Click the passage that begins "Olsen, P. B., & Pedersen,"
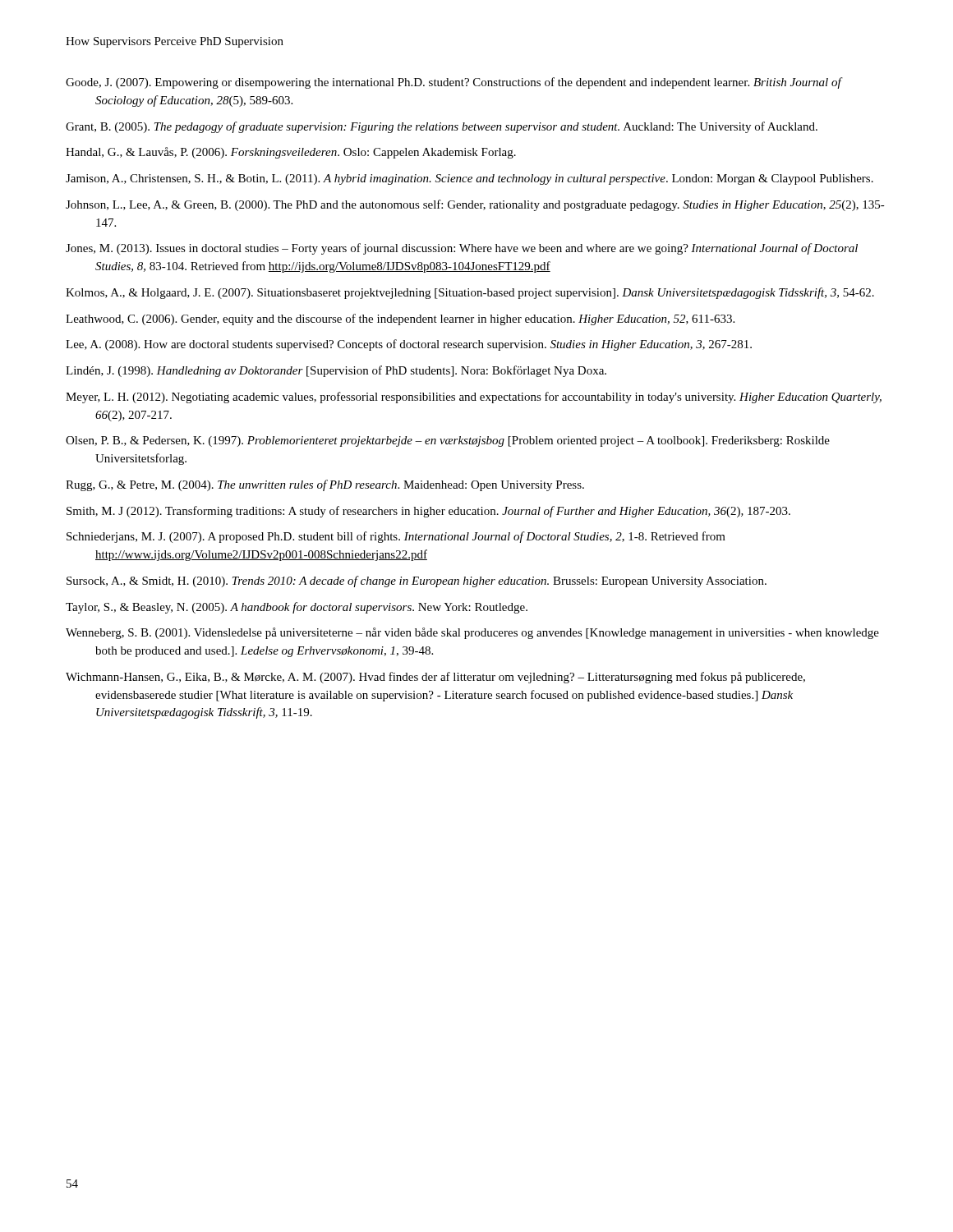Viewport: 953px width, 1232px height. [x=448, y=449]
